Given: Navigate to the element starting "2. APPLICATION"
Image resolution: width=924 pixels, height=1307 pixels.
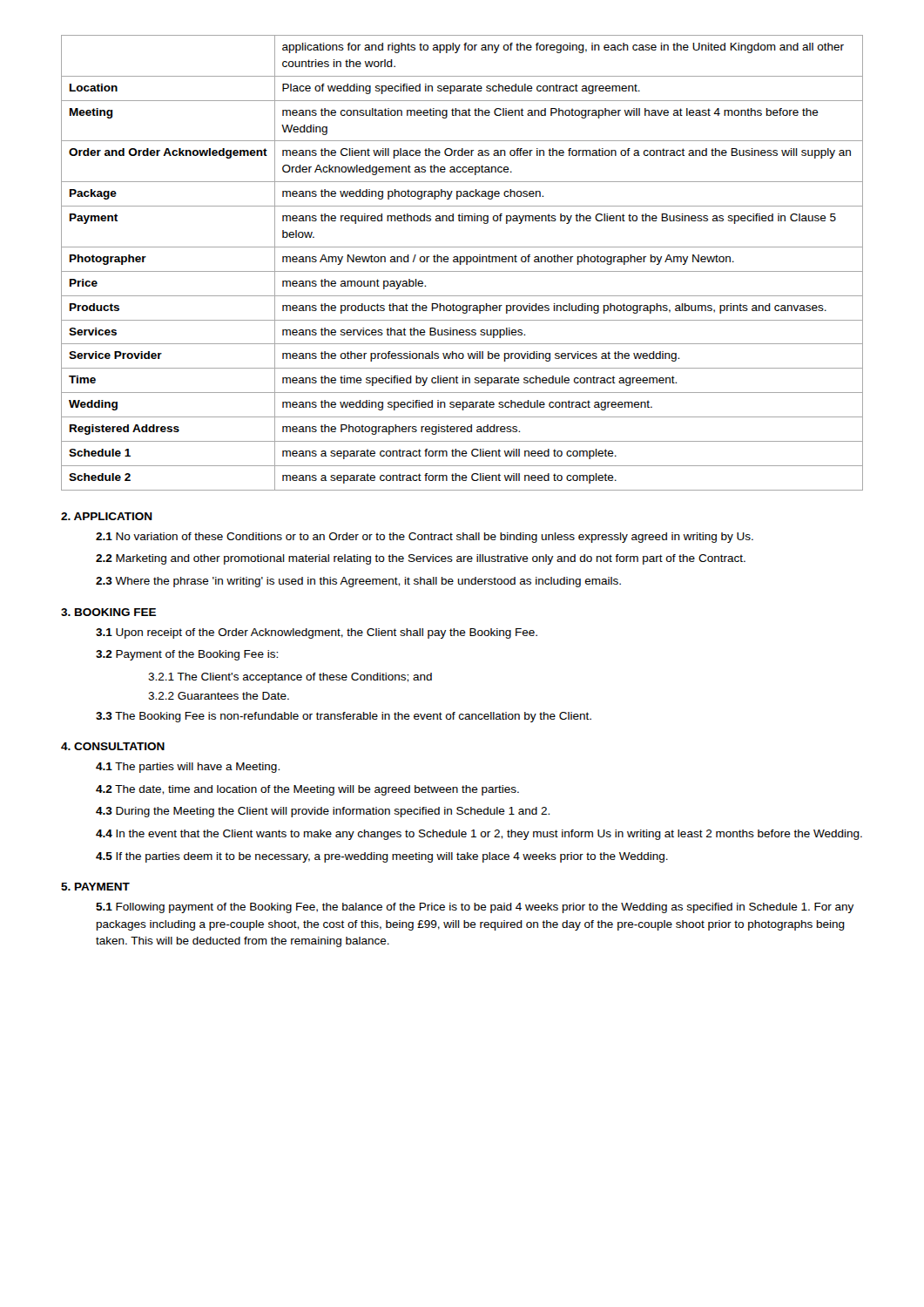Looking at the screenshot, I should coord(107,516).
